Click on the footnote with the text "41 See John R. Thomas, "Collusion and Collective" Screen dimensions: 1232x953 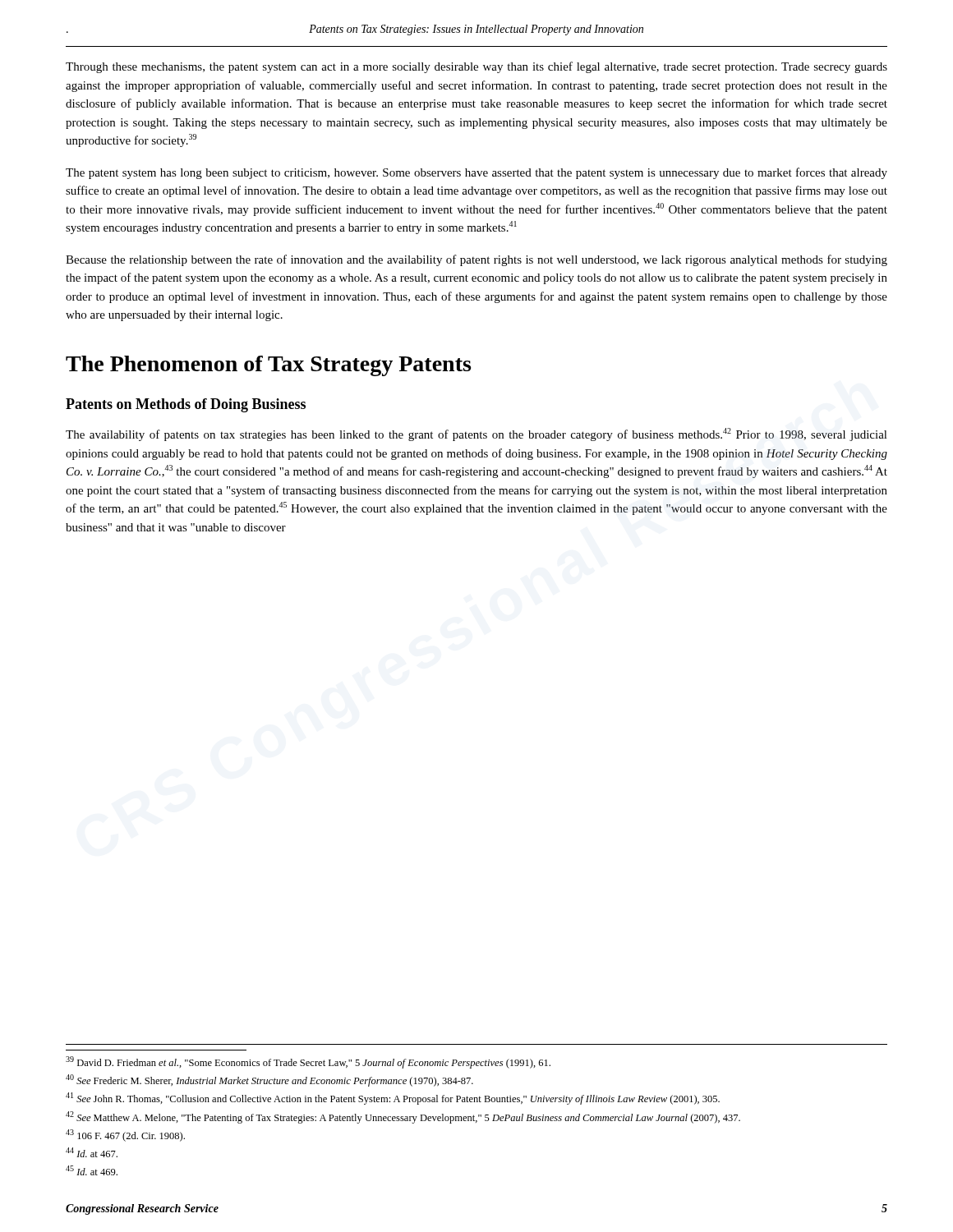393,1098
